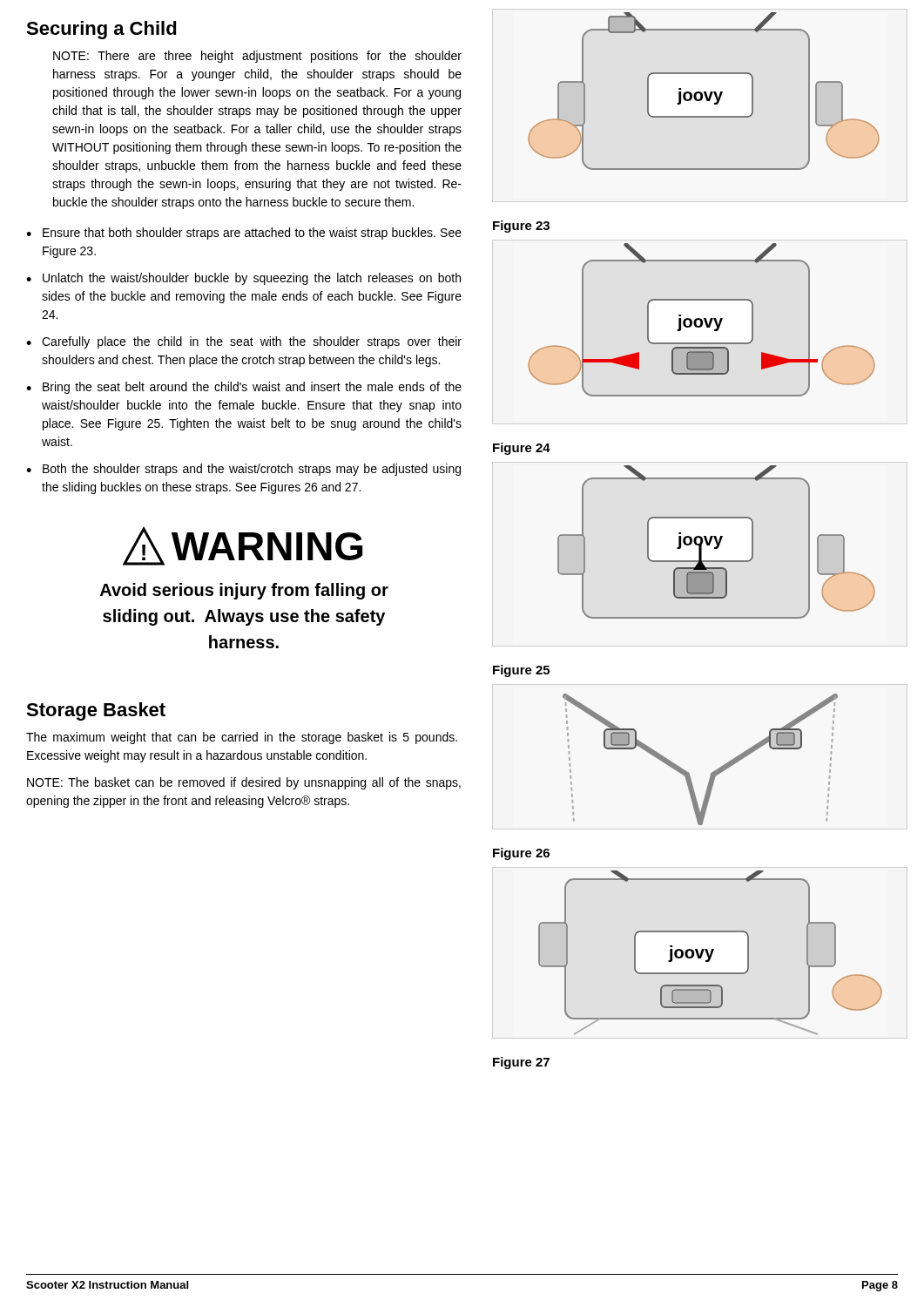This screenshot has width=924, height=1307.
Task: Click on the list item that says "• Both the"
Action: (x=244, y=478)
